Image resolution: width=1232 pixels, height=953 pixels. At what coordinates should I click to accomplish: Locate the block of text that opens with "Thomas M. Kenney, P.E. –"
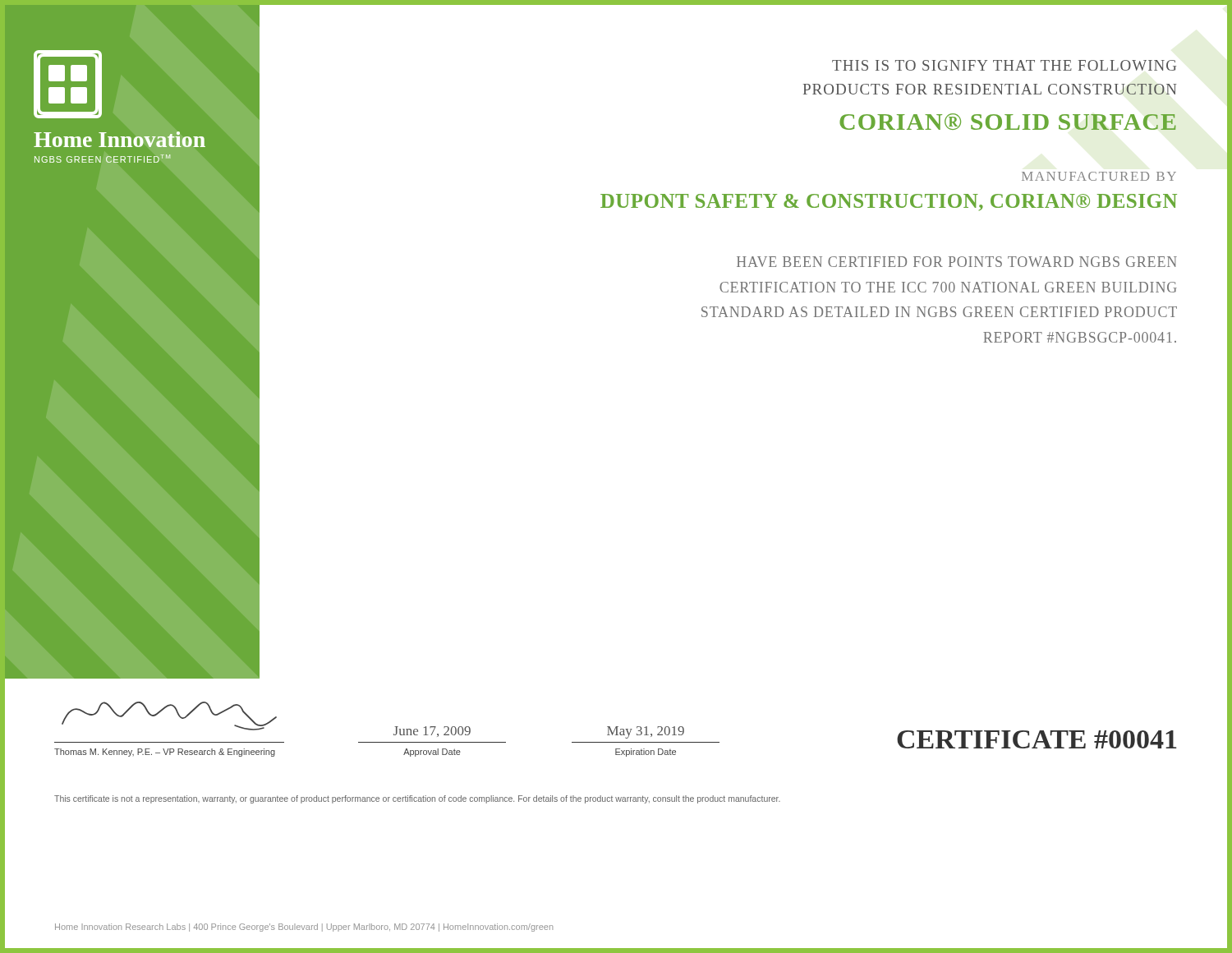click(x=165, y=752)
